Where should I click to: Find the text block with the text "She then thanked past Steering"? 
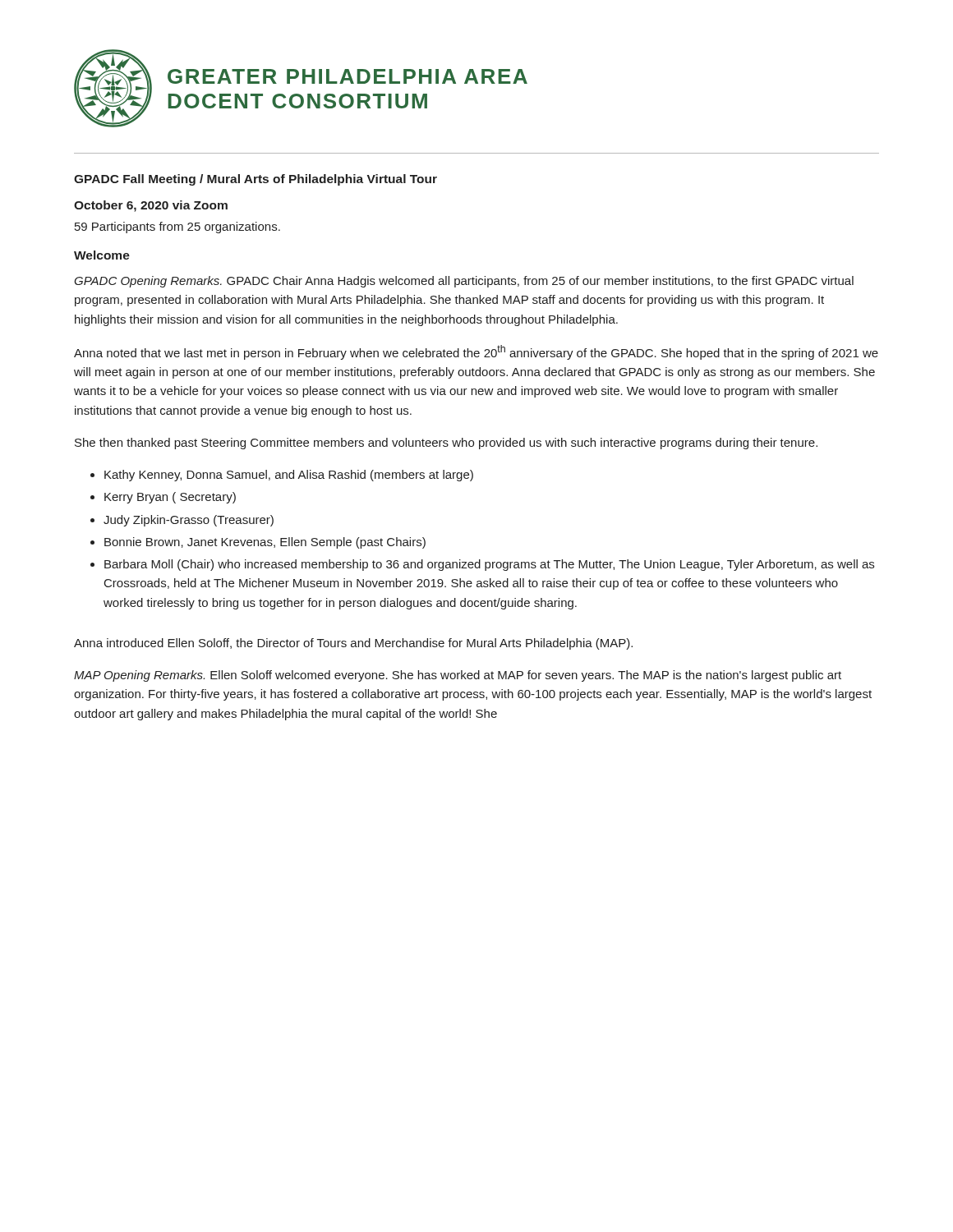tap(446, 442)
